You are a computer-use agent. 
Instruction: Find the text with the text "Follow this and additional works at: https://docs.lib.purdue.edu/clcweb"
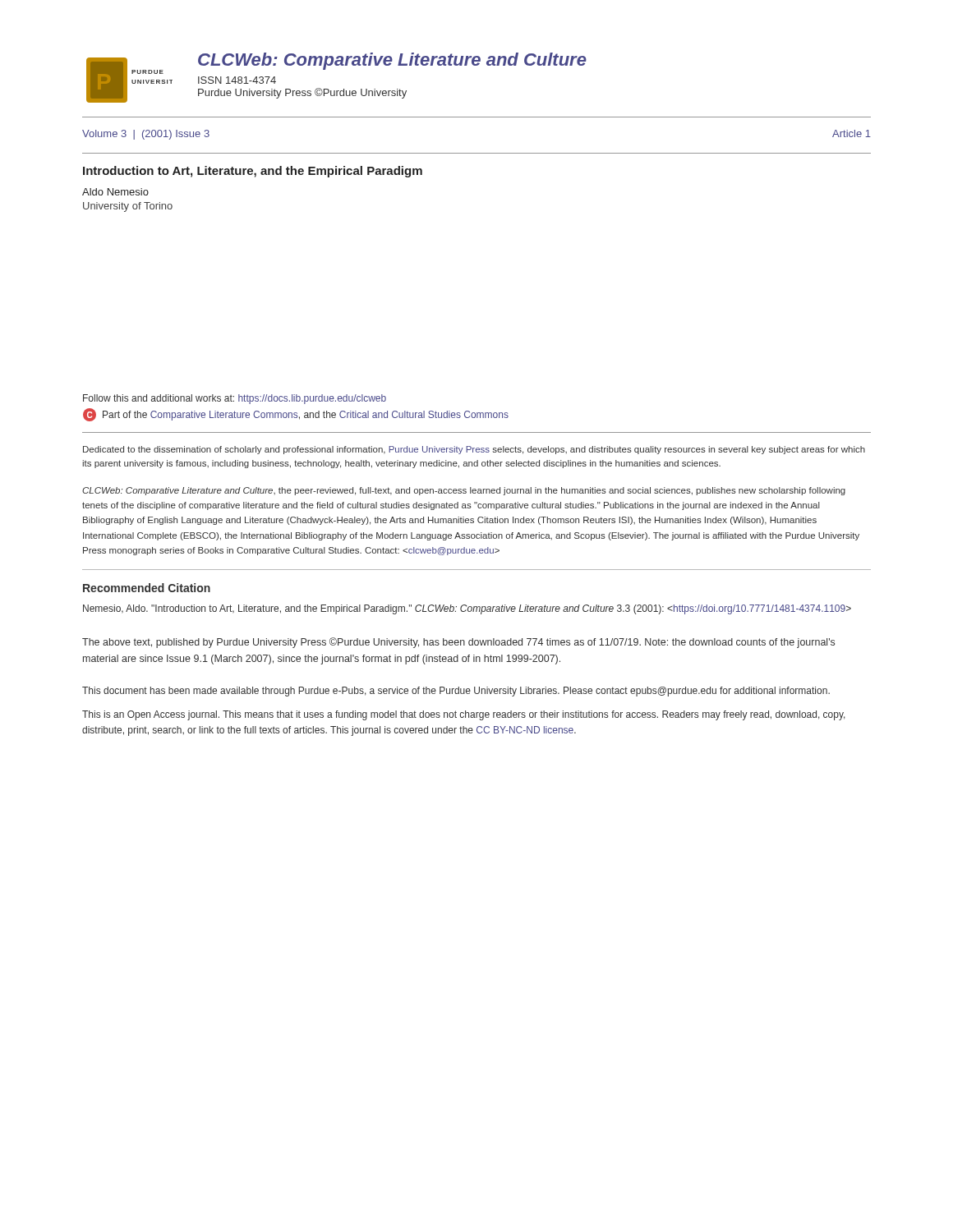(234, 398)
